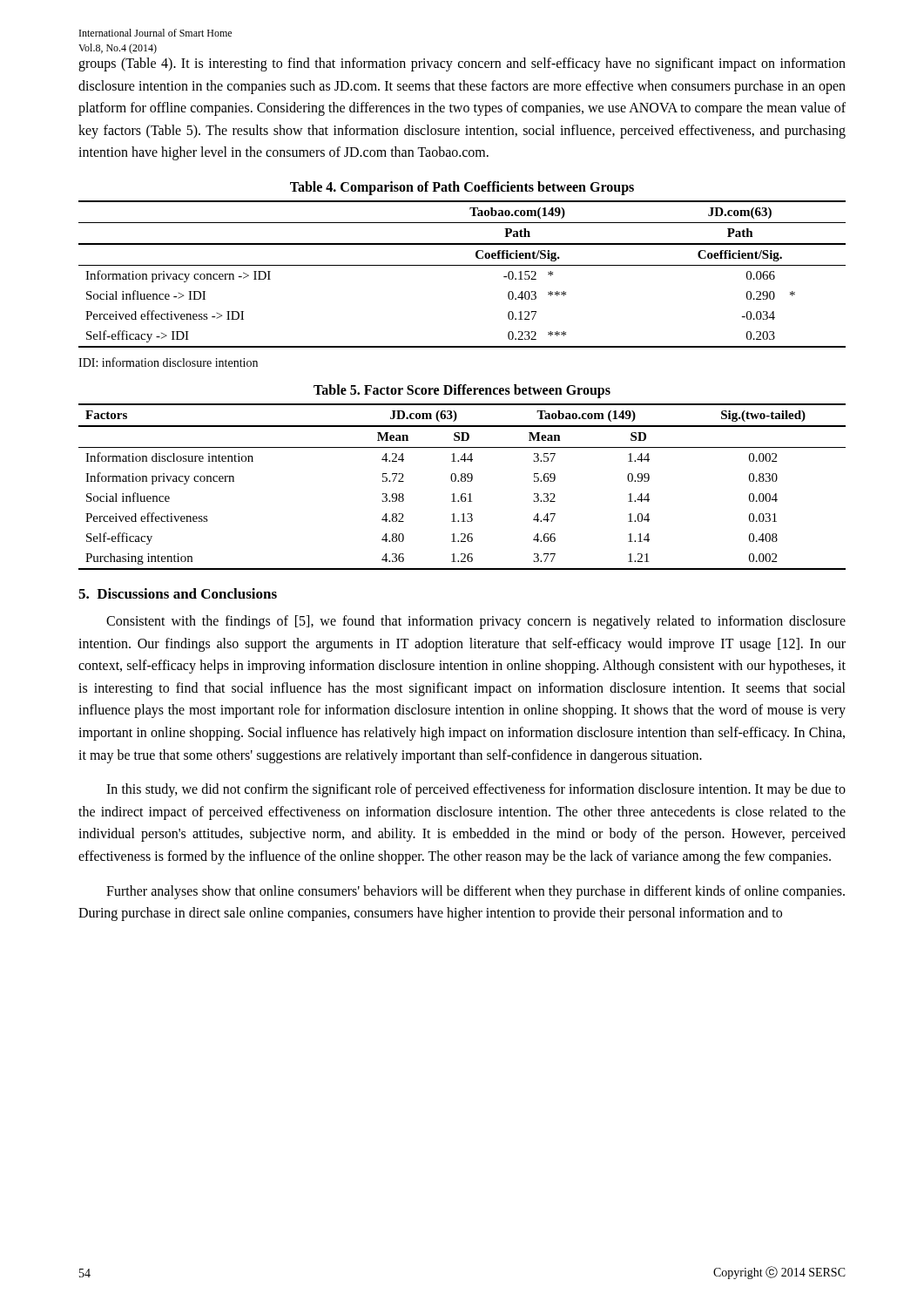Navigate to the text block starting "Further analyses show that online consumers' behaviors"
Image resolution: width=924 pixels, height=1307 pixels.
click(462, 902)
